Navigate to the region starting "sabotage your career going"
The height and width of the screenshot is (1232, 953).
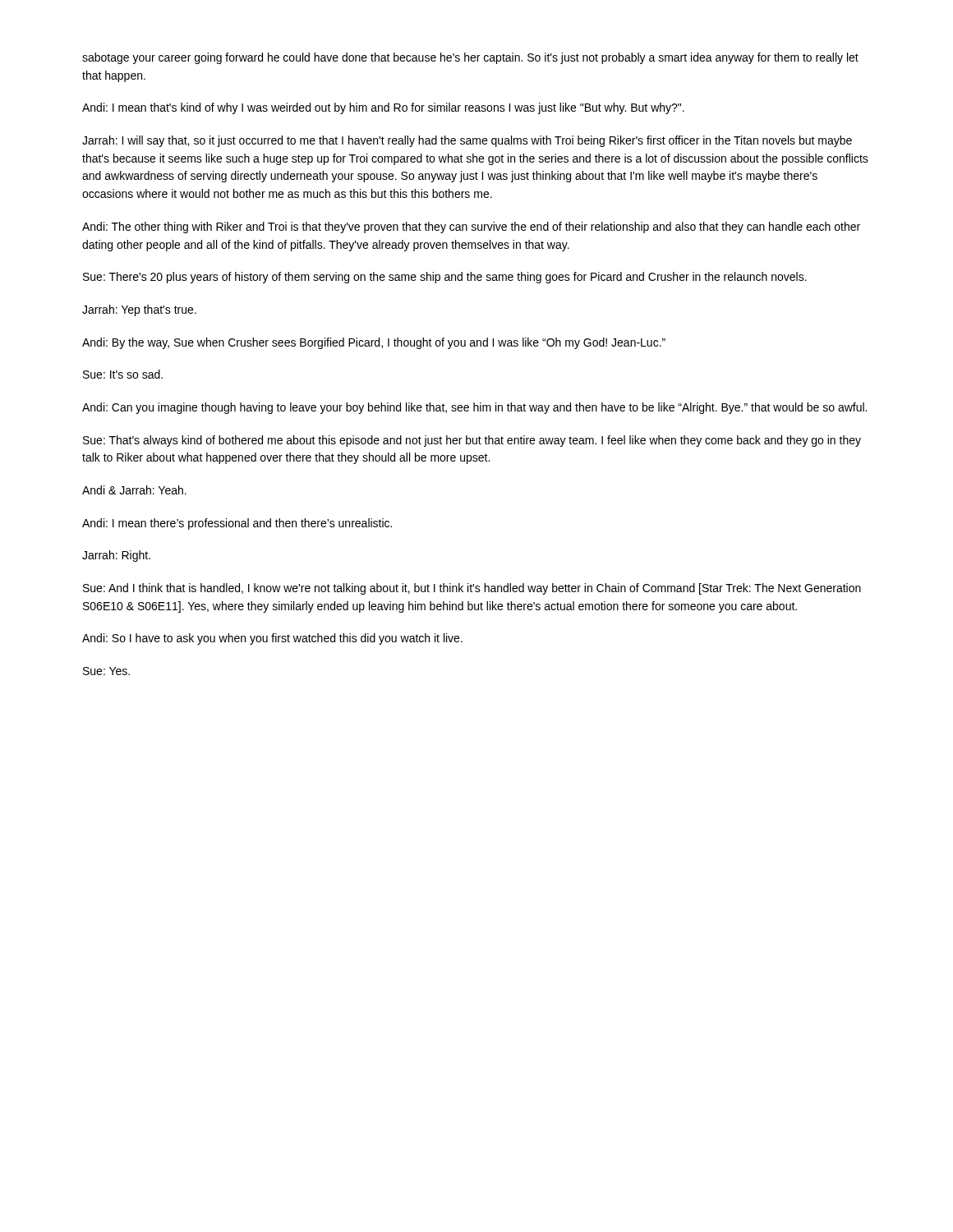click(x=470, y=66)
